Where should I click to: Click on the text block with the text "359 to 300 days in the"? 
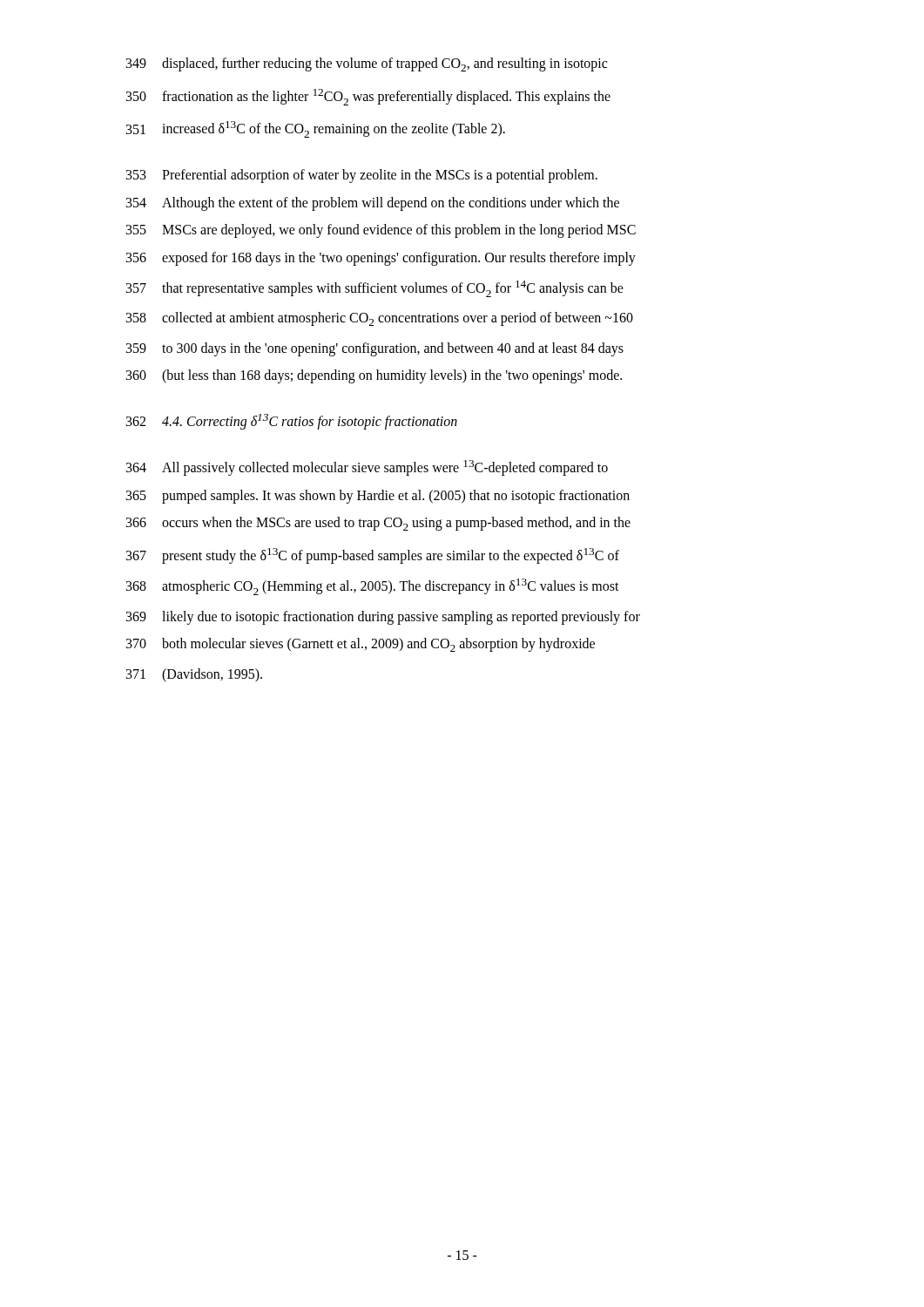(x=471, y=348)
